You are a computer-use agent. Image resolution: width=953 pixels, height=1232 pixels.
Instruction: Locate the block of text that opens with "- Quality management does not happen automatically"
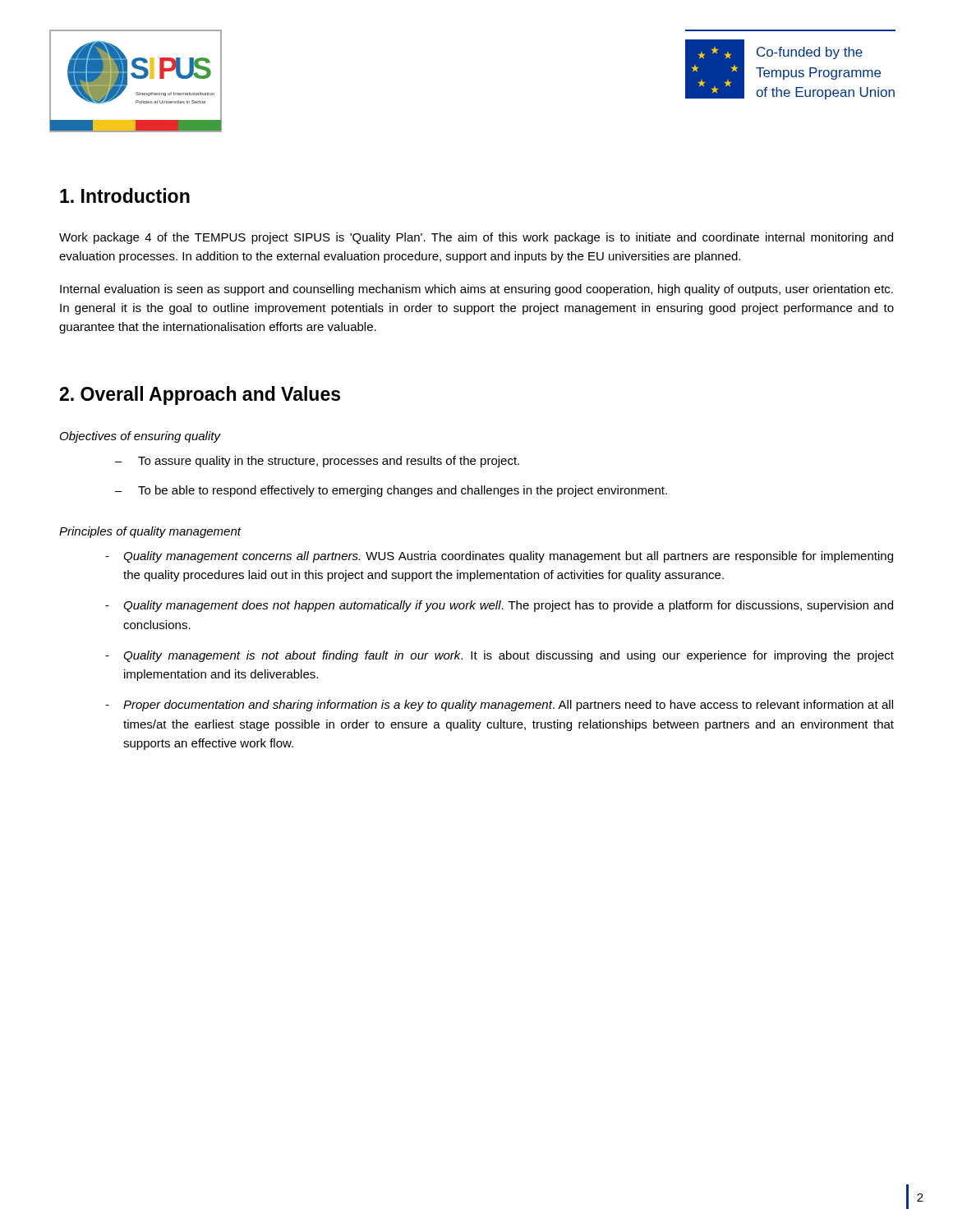496,615
